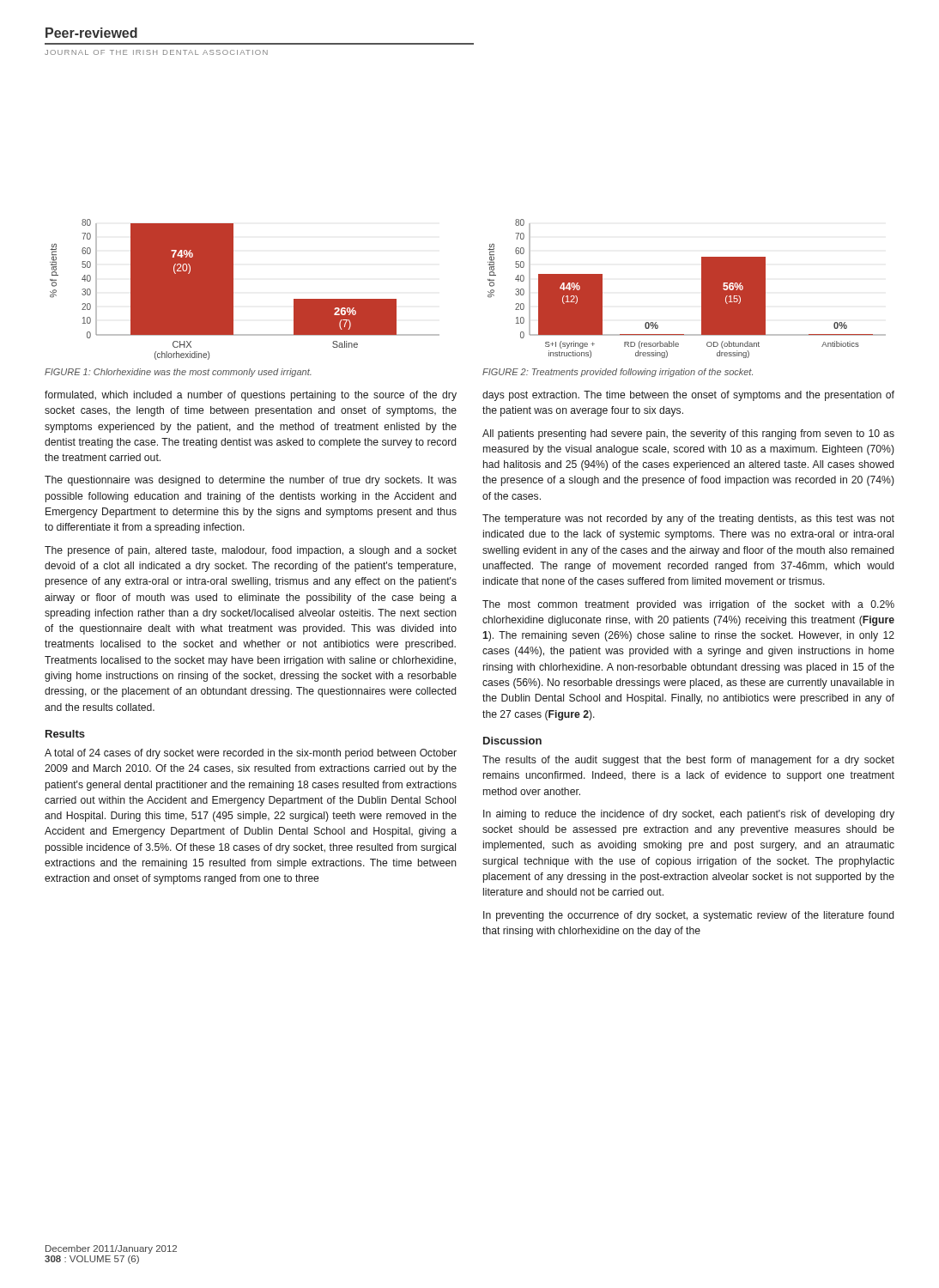Click on the text block that reads "In preventing the"

[x=688, y=923]
